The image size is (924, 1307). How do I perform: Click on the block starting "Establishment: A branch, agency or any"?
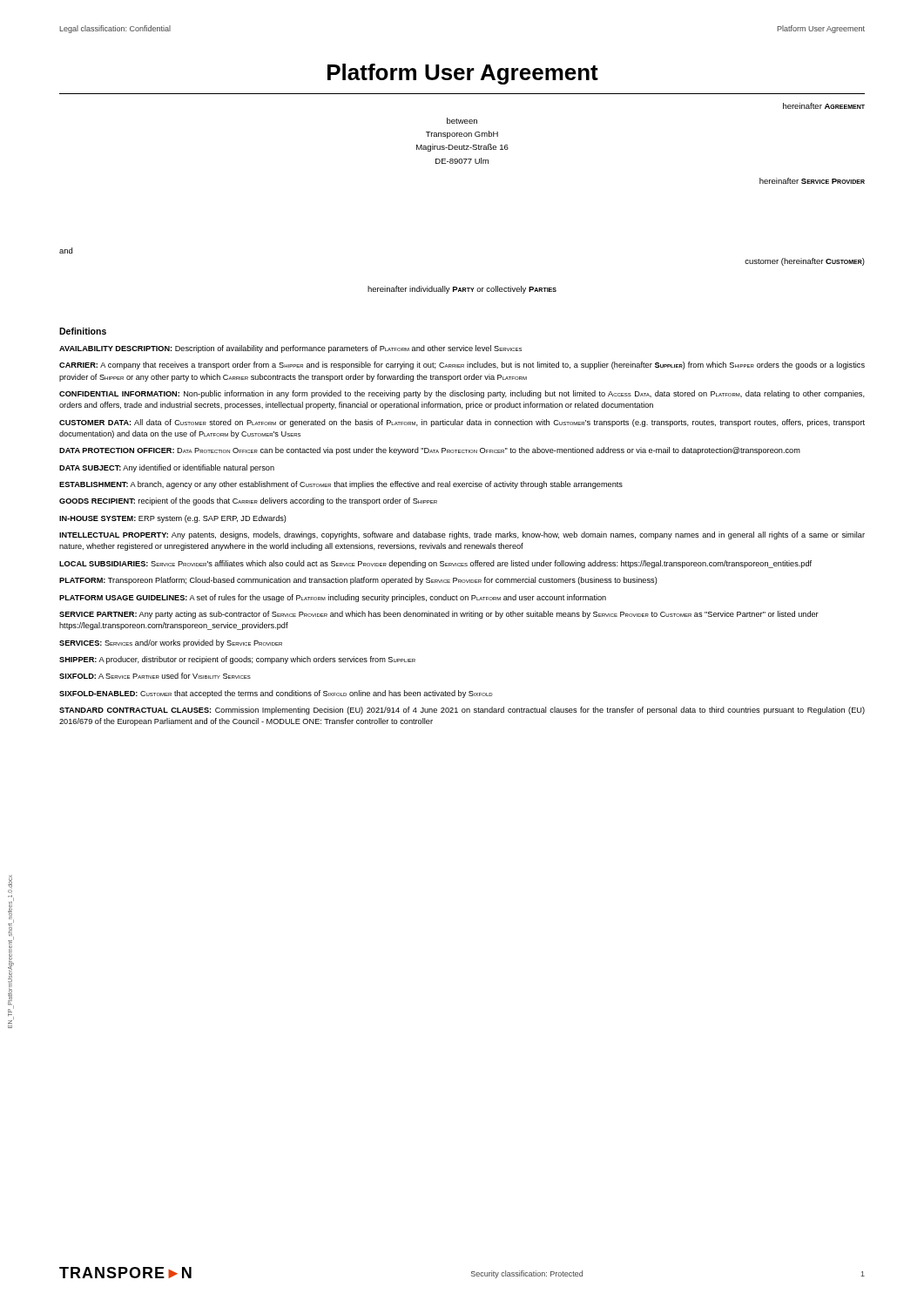[x=341, y=485]
